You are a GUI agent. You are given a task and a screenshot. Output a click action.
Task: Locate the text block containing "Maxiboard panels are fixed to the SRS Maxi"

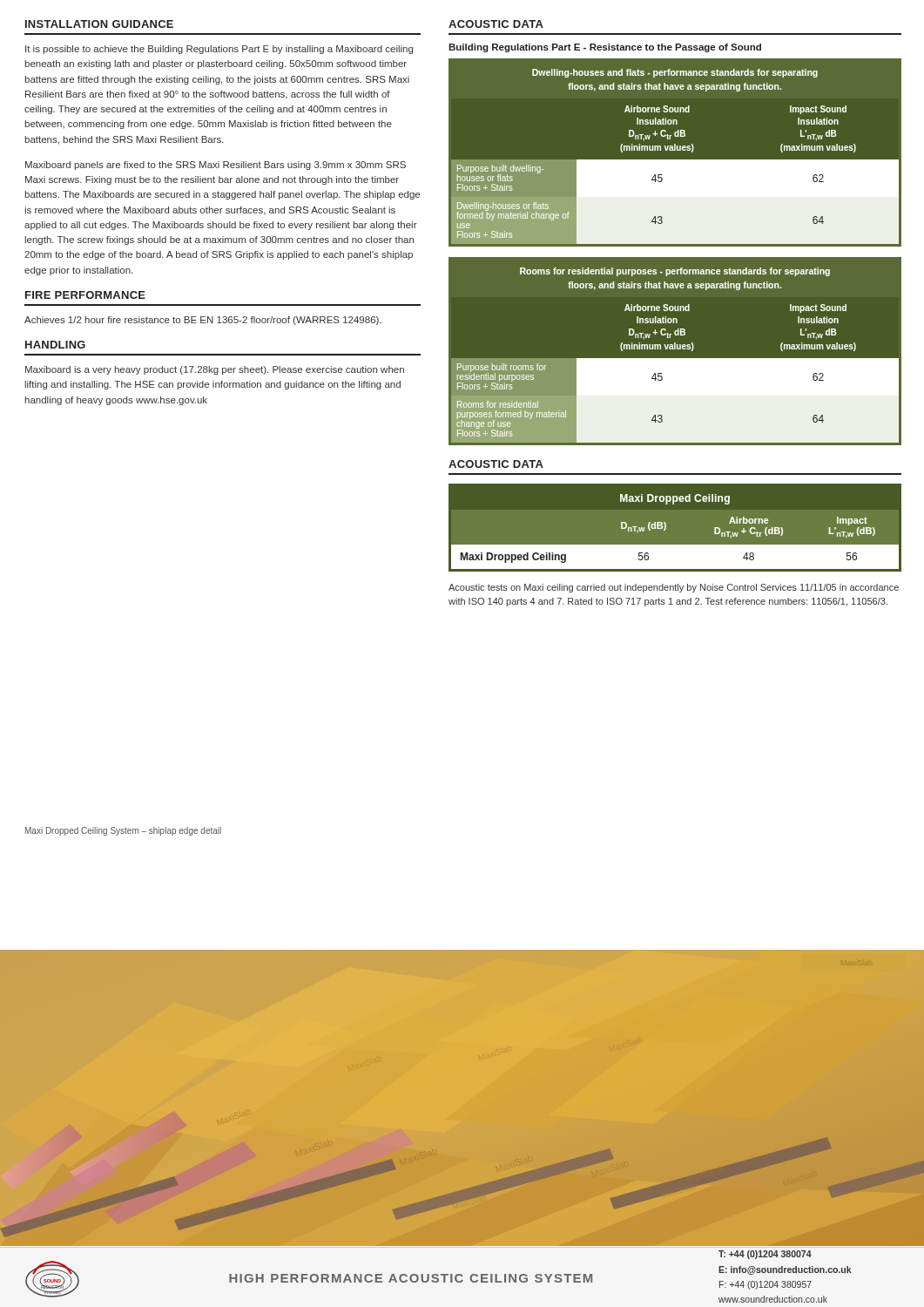point(222,217)
